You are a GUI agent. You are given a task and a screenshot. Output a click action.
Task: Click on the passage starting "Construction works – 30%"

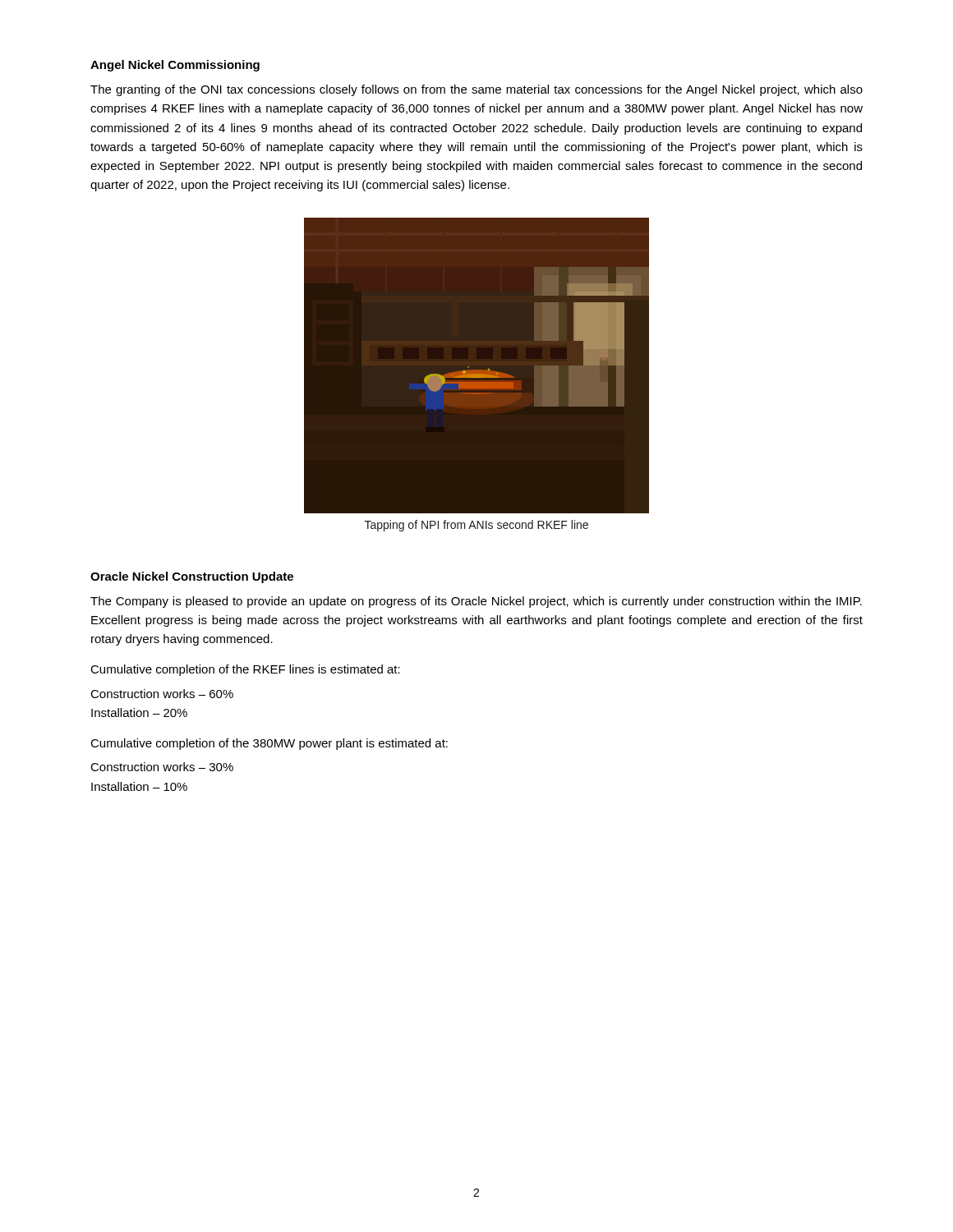pyautogui.click(x=162, y=767)
